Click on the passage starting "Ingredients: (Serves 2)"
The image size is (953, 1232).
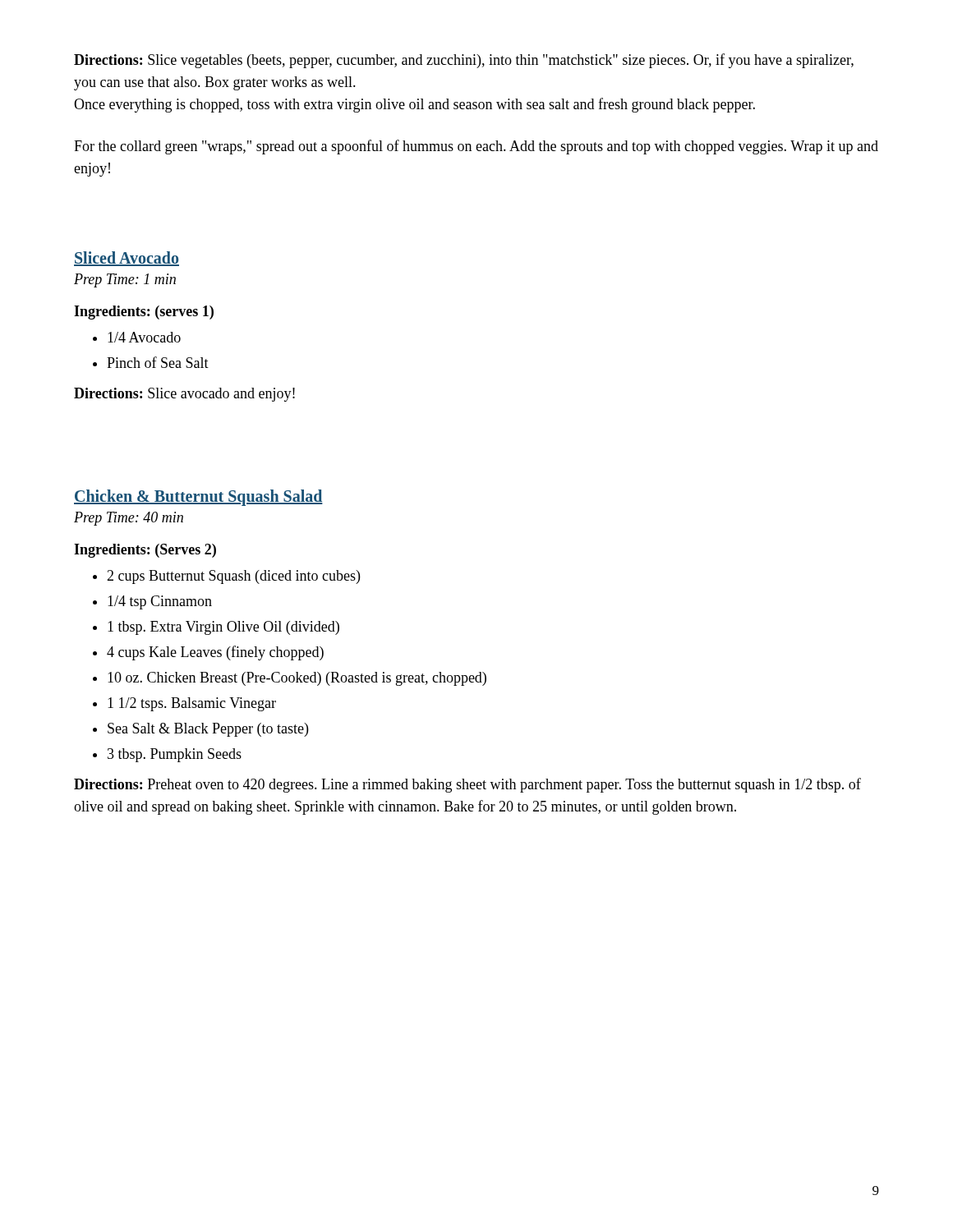click(145, 549)
